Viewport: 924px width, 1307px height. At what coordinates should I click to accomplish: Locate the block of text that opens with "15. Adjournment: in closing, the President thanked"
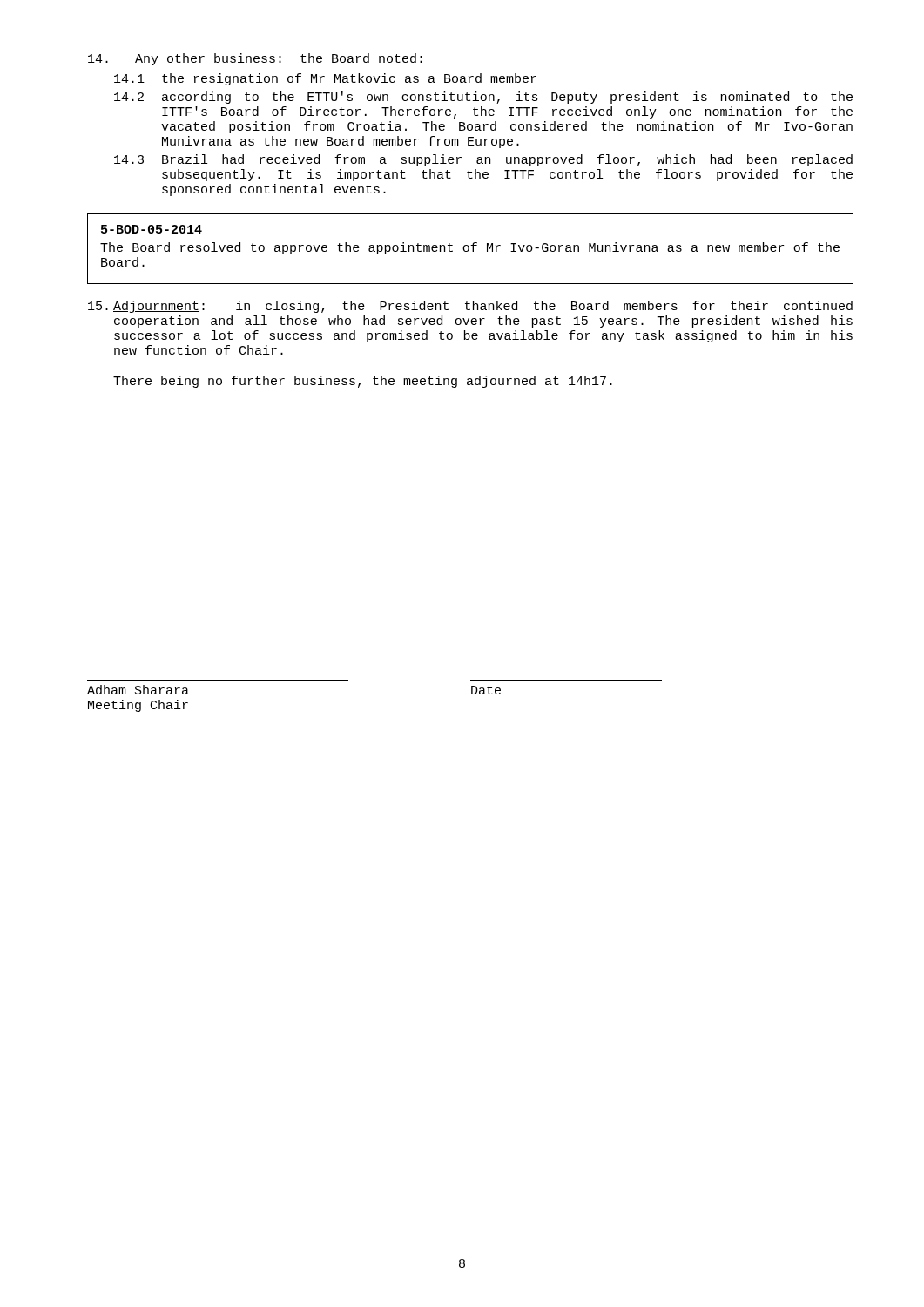click(x=470, y=329)
